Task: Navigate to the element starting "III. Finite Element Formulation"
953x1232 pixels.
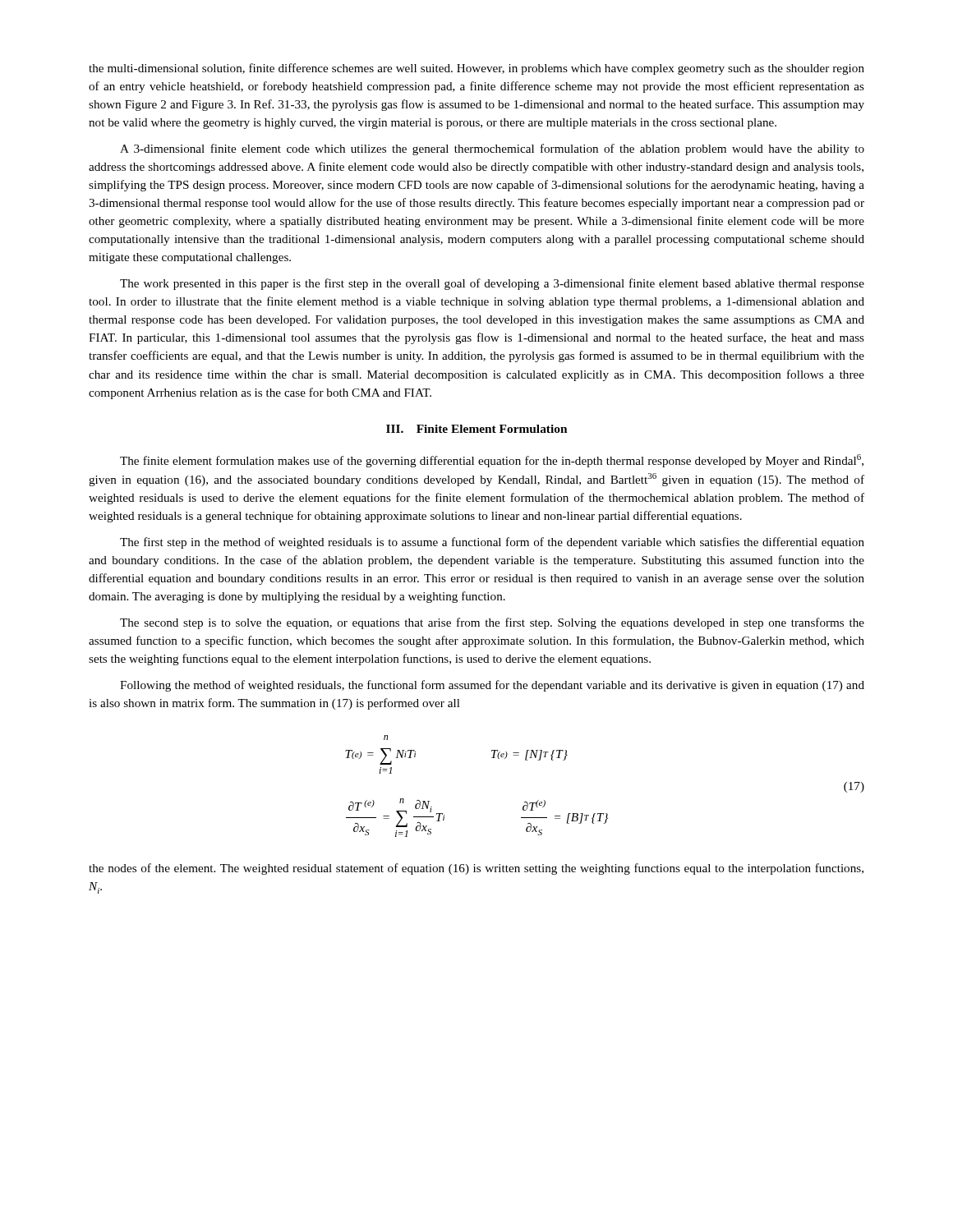Action: click(476, 428)
